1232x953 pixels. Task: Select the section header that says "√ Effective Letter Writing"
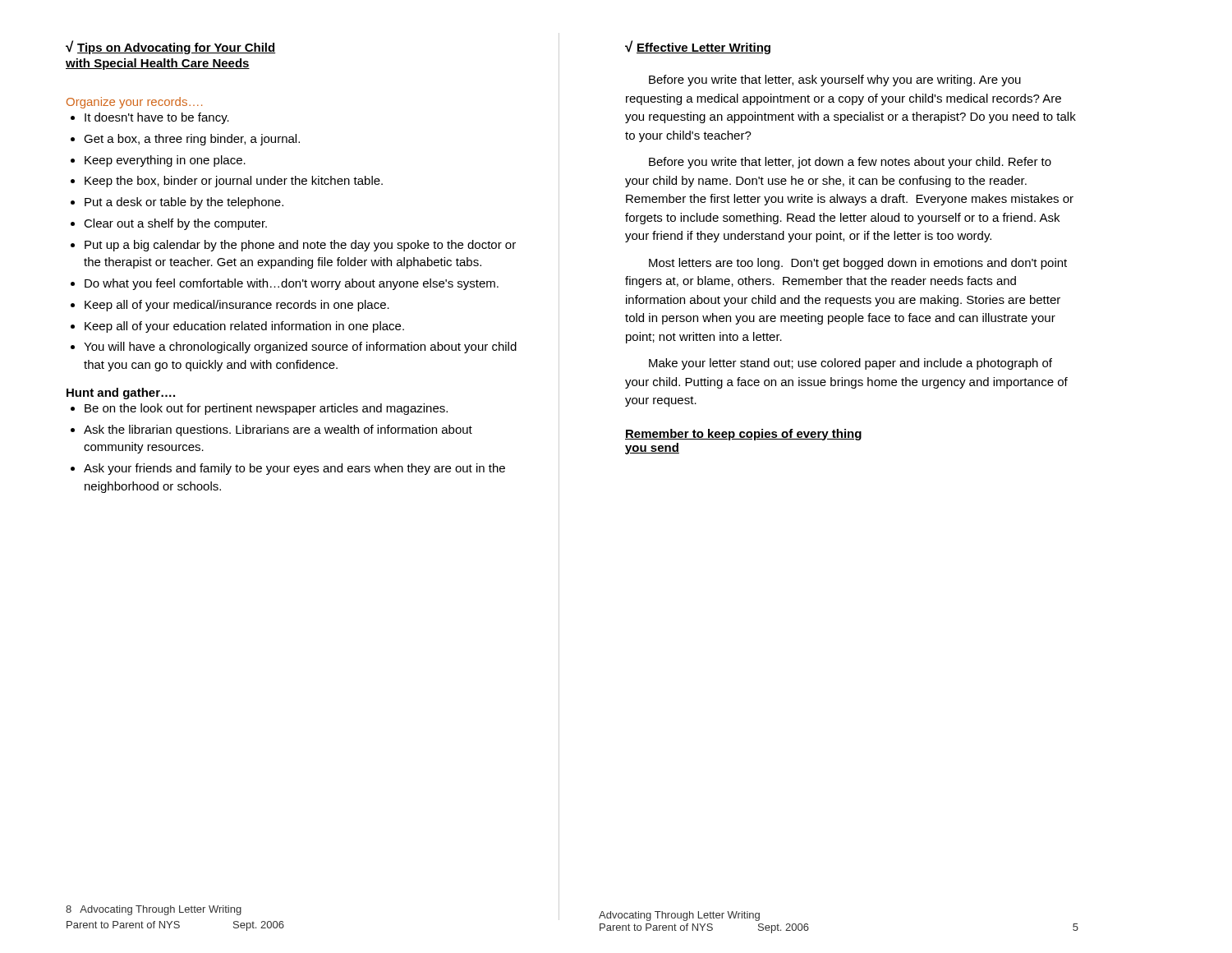pyautogui.click(x=698, y=47)
